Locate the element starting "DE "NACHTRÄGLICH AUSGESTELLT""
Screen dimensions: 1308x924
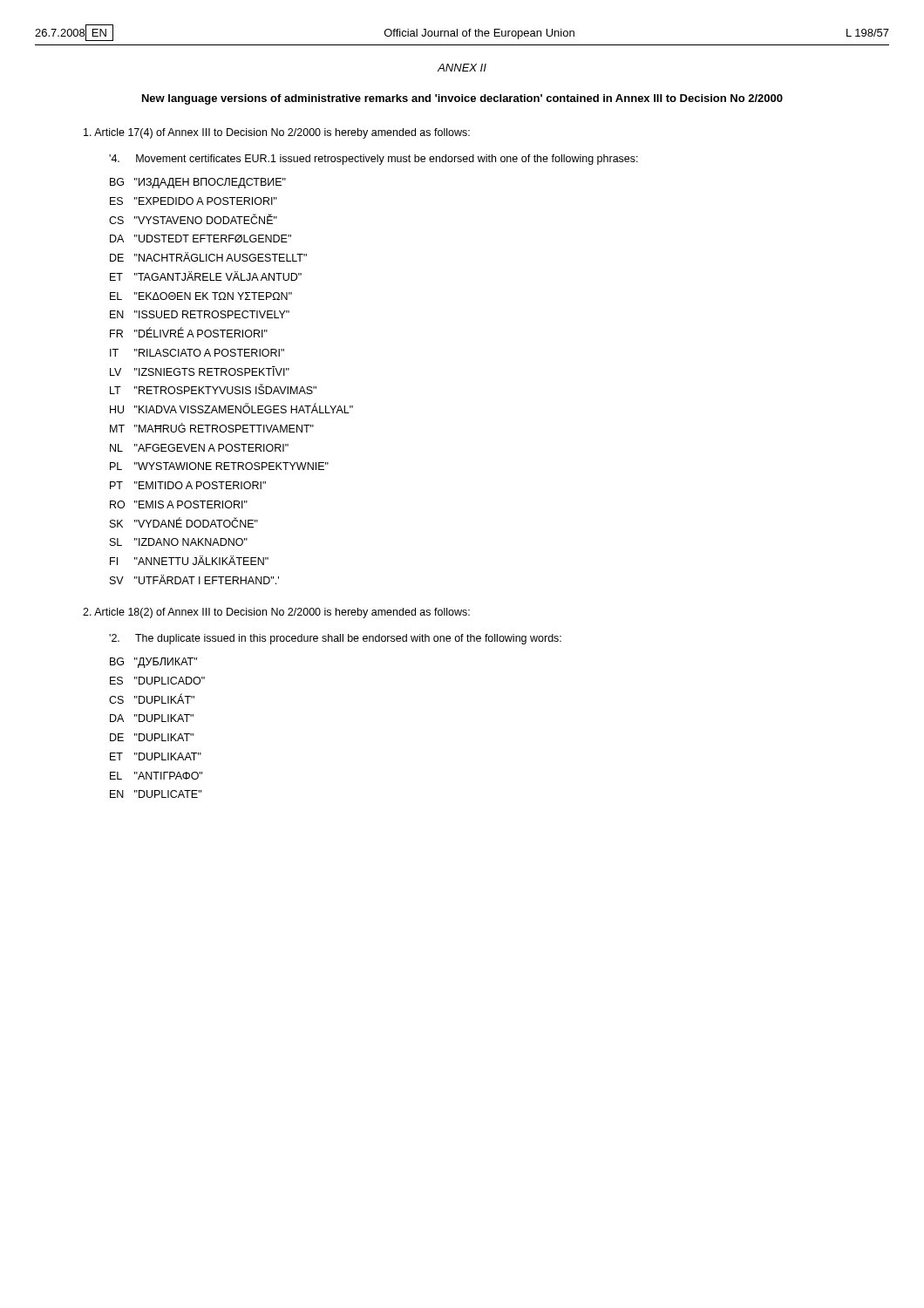pyautogui.click(x=208, y=258)
